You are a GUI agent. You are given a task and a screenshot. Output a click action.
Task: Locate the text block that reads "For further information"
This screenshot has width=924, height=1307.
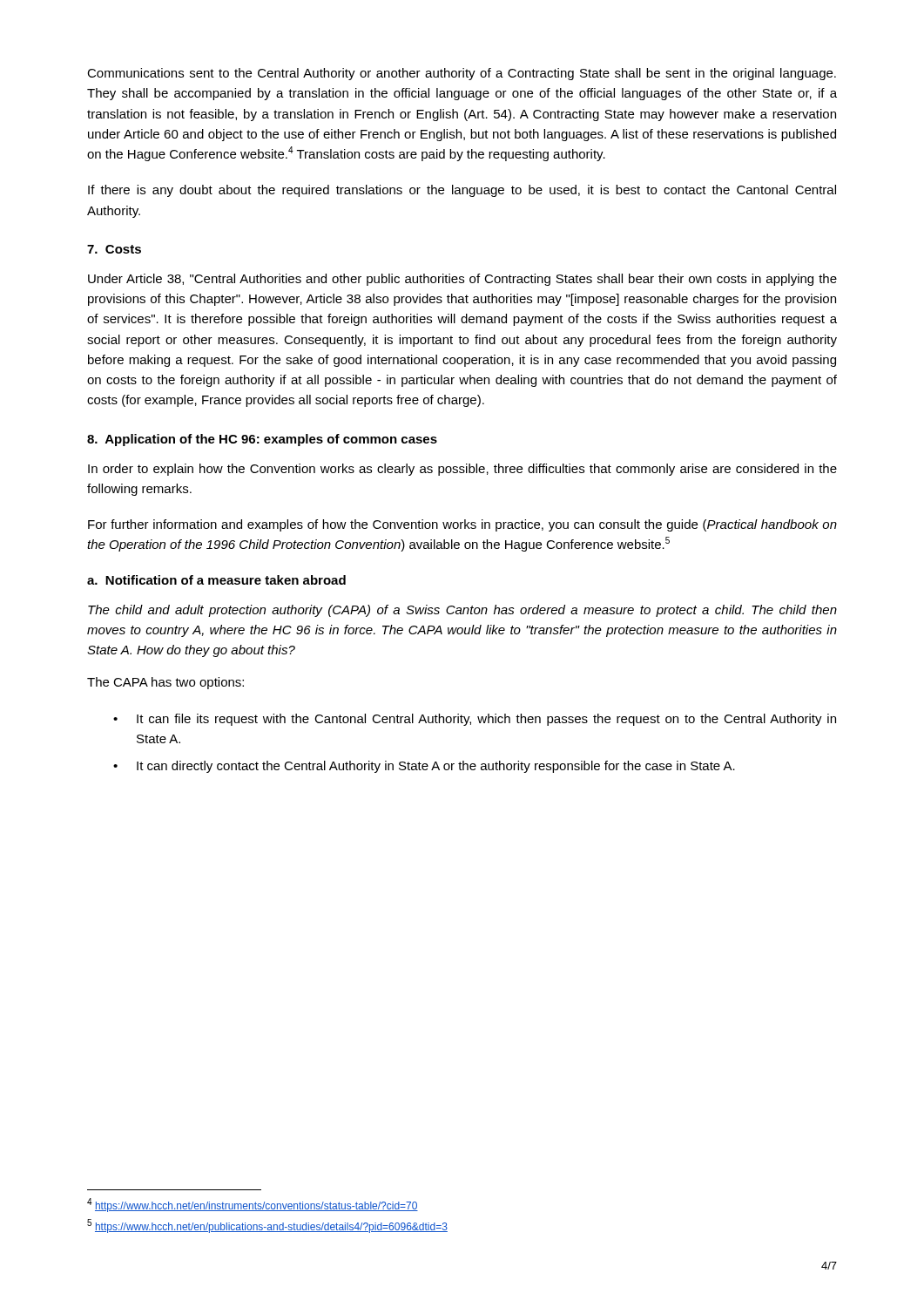coord(462,534)
